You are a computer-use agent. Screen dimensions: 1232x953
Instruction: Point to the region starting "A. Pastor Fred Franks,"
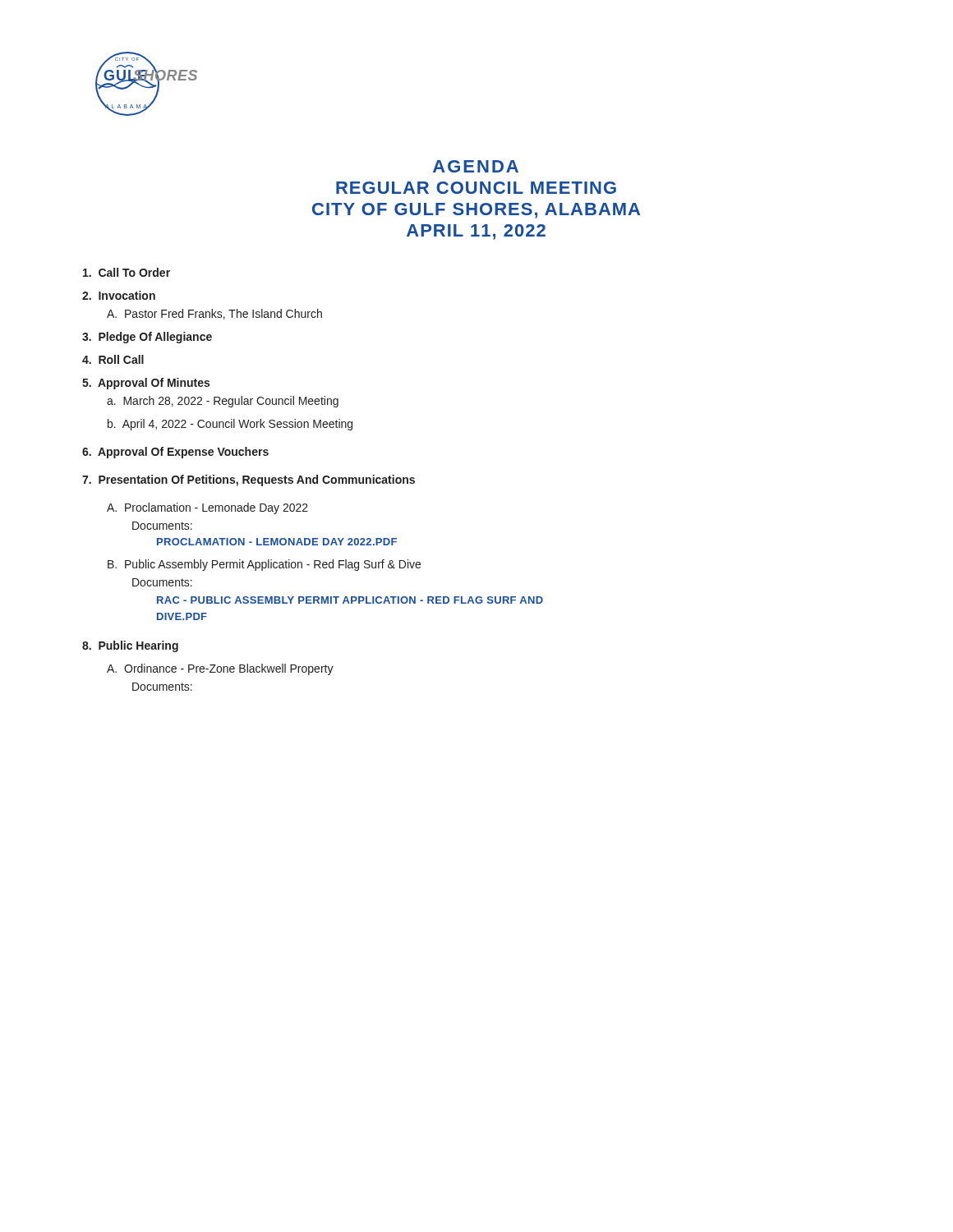tap(215, 314)
